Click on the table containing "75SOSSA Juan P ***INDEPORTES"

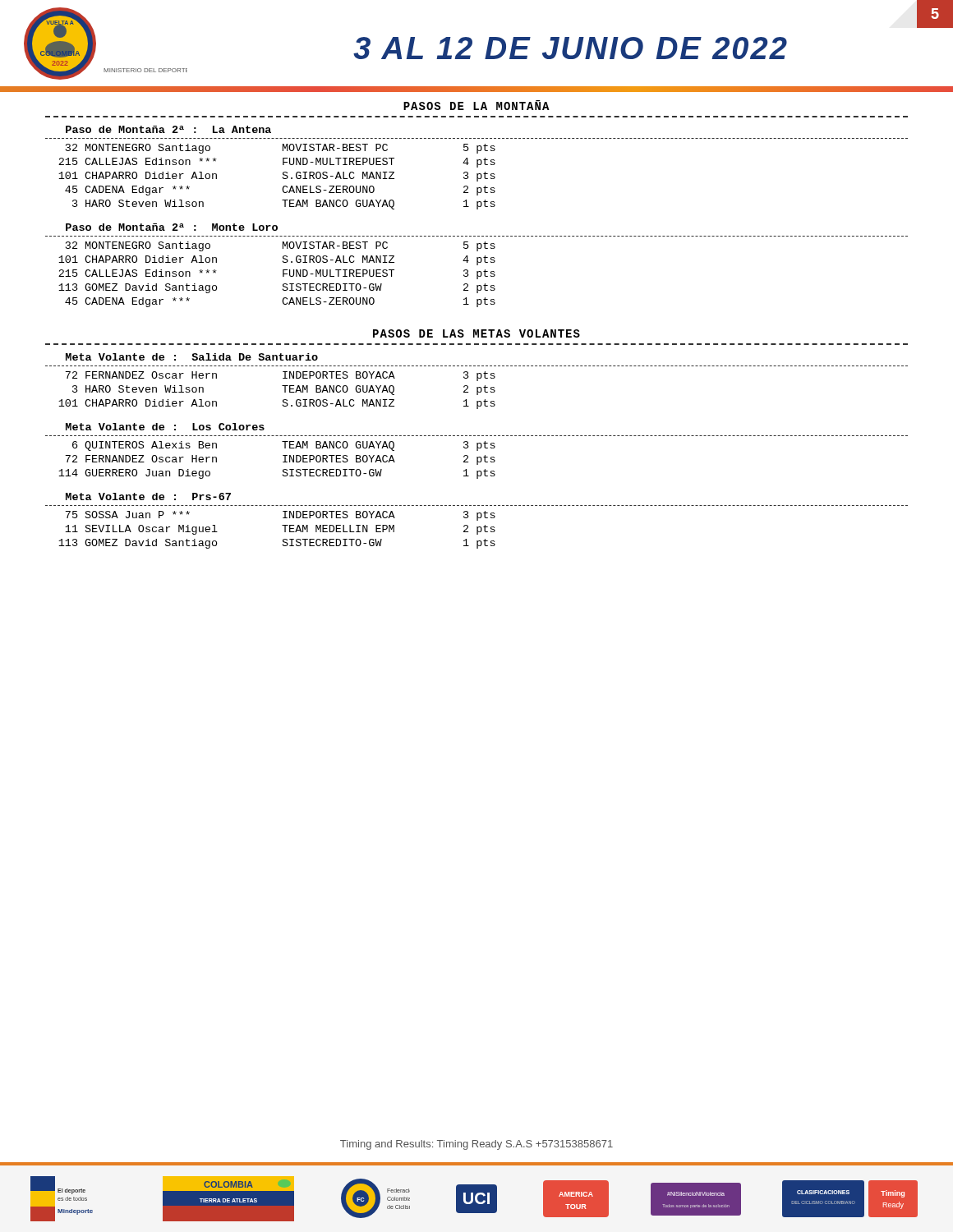coord(476,529)
